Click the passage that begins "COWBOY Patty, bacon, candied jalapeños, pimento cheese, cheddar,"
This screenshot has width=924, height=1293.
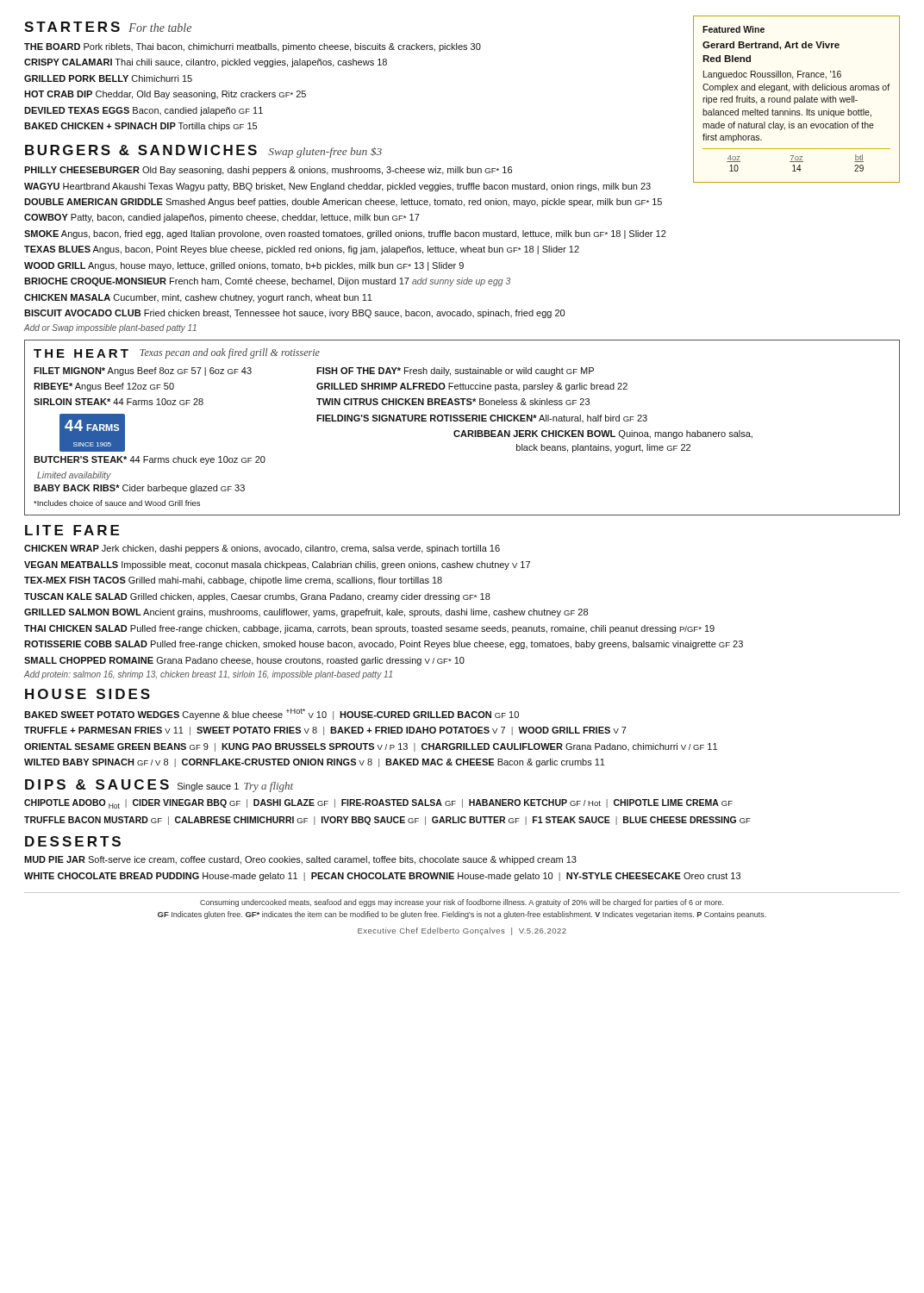(x=222, y=218)
